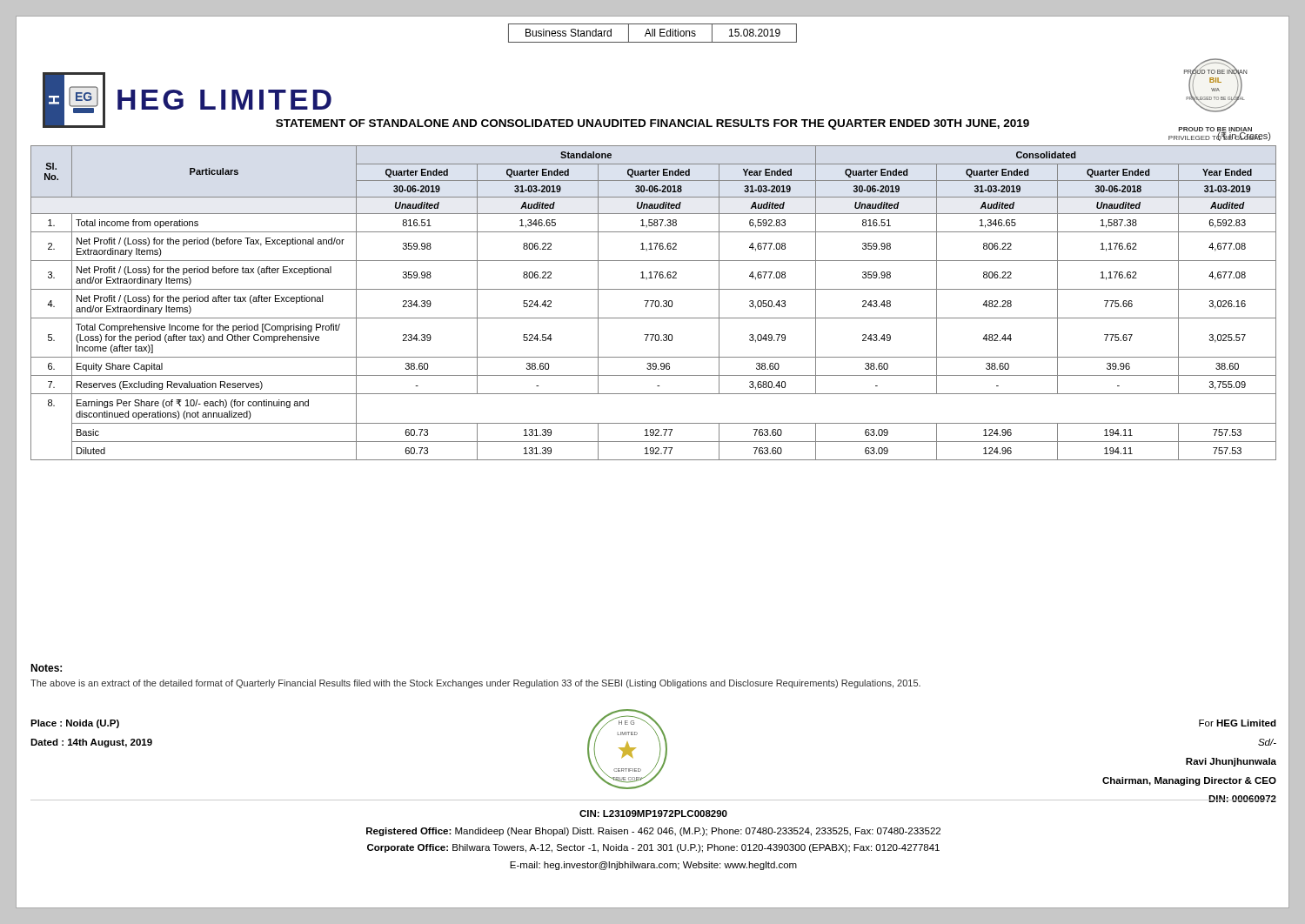Point to the block beginning "Place : Noida"
Screen dimensions: 924x1305
pos(91,733)
